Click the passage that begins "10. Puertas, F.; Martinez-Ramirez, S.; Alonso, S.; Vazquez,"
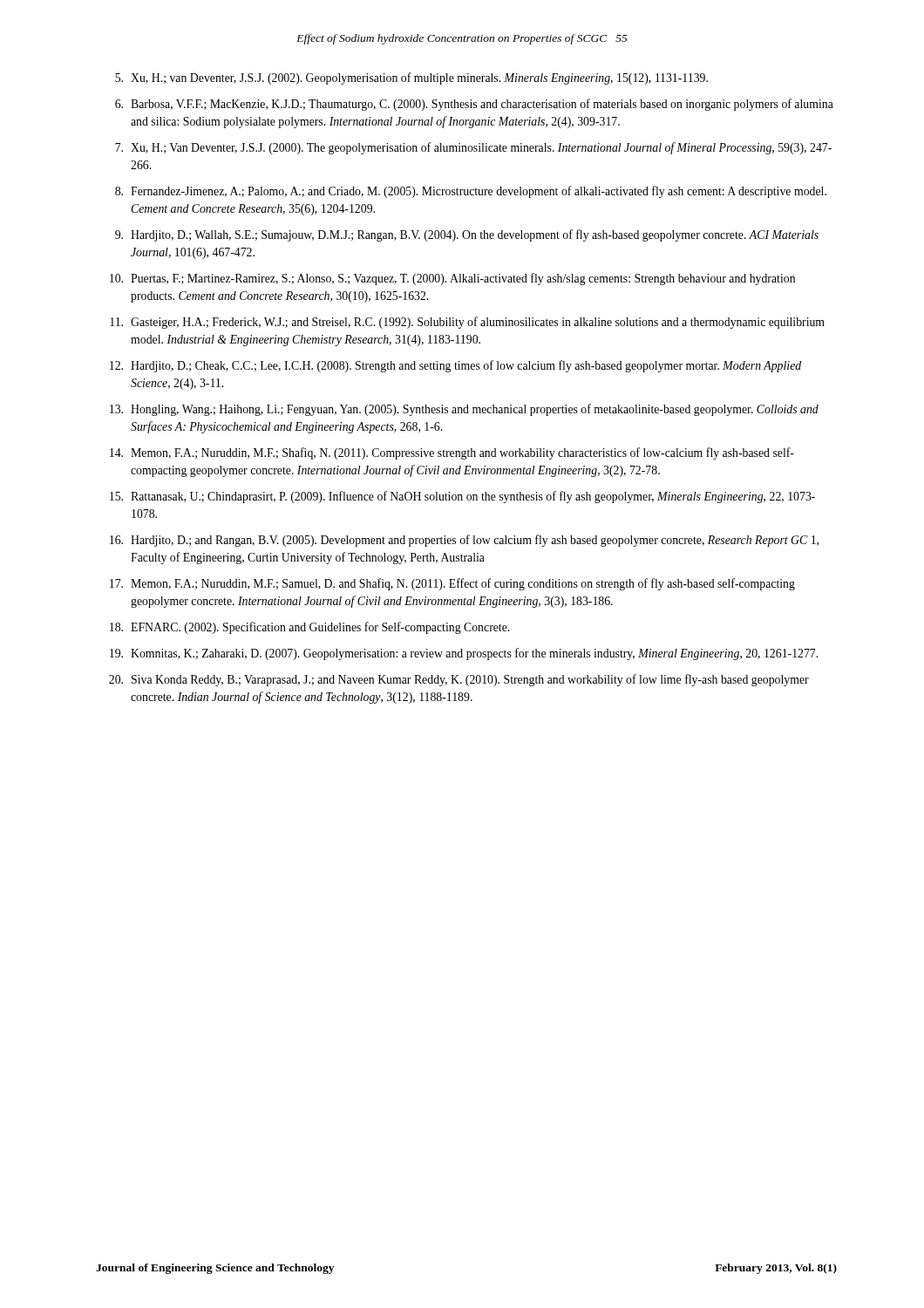Screen dimensions: 1308x924 pyautogui.click(x=466, y=288)
